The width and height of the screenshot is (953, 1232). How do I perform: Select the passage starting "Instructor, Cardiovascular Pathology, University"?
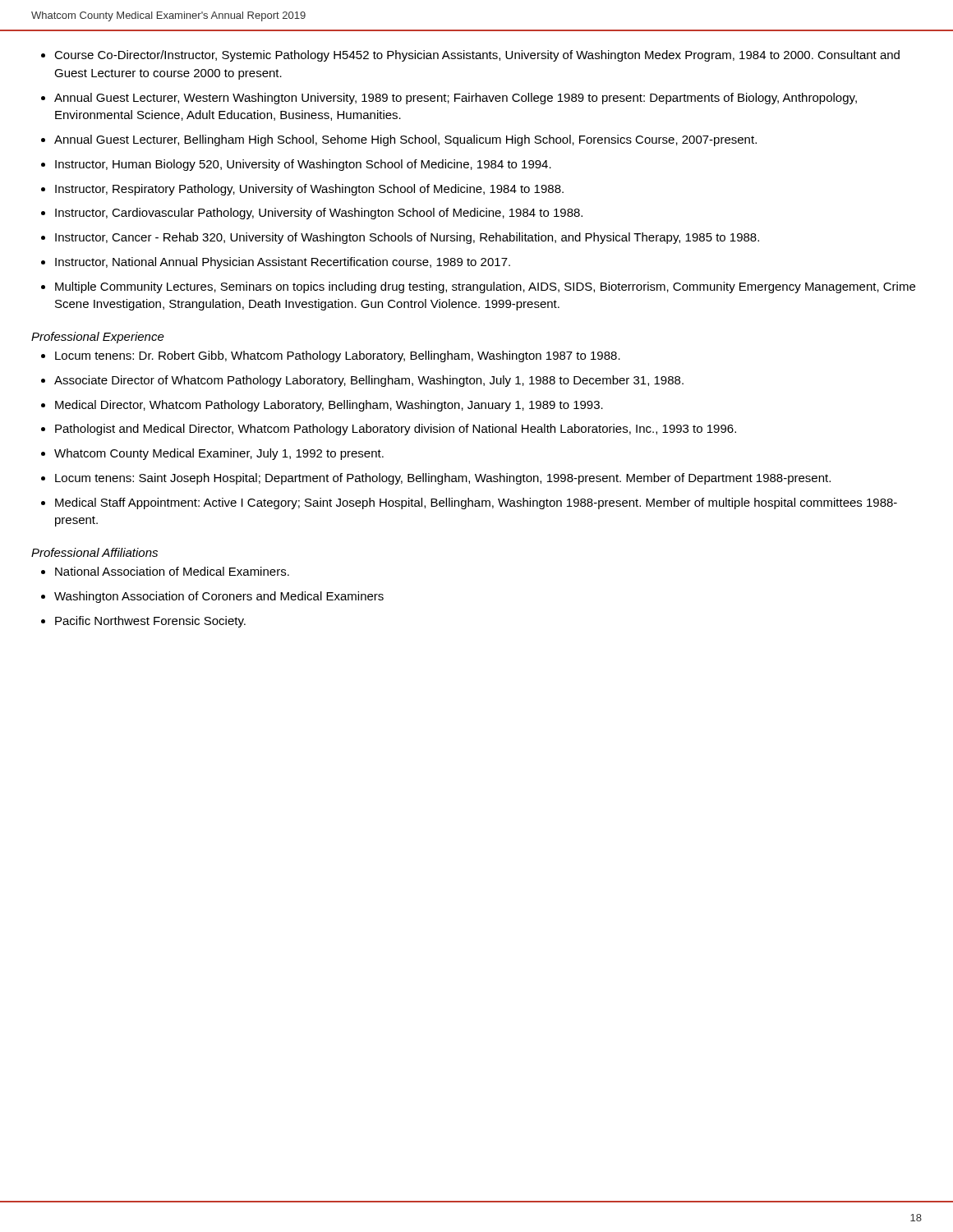[319, 213]
